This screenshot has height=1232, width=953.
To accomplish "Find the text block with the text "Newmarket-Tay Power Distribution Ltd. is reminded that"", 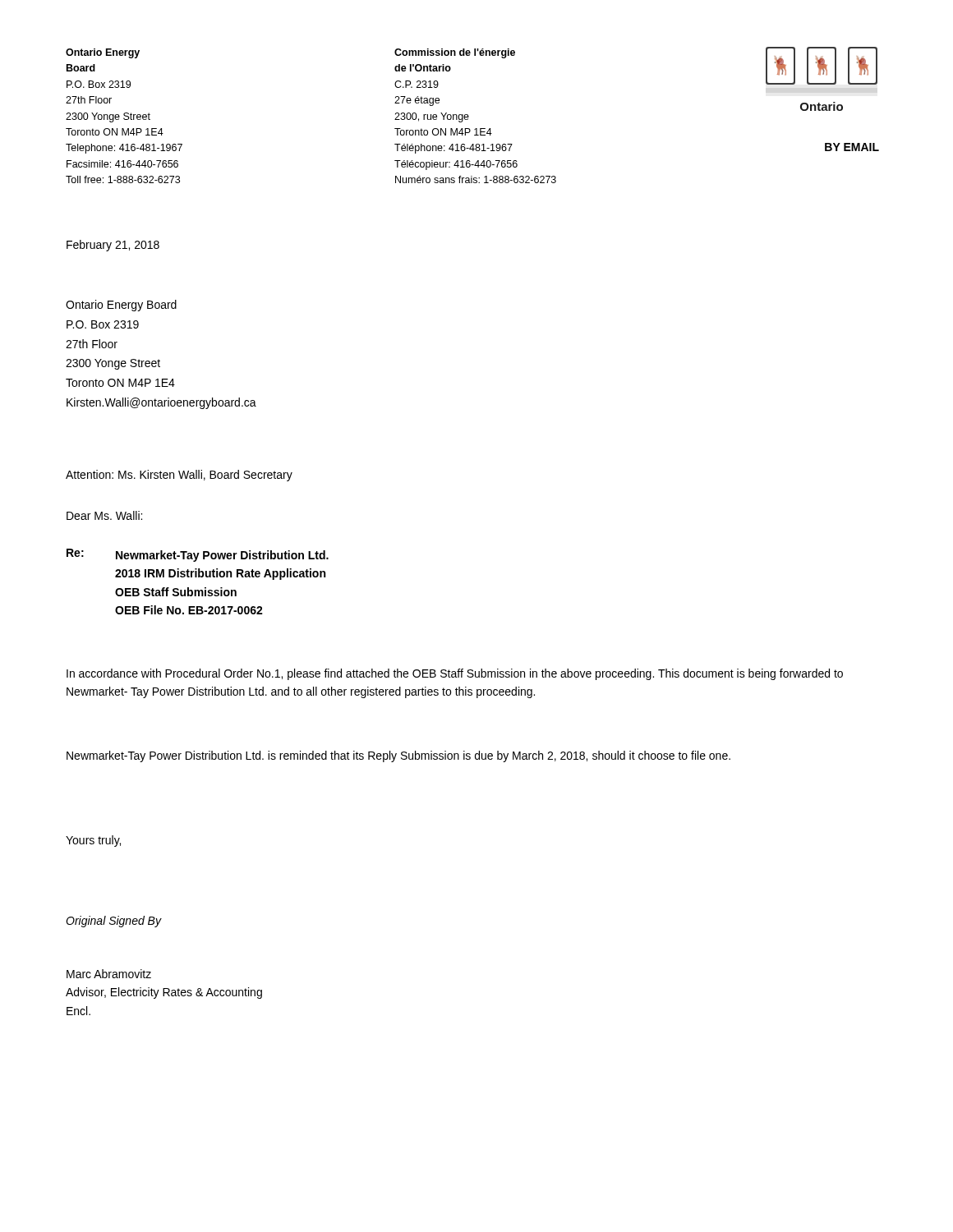I will 398,756.
